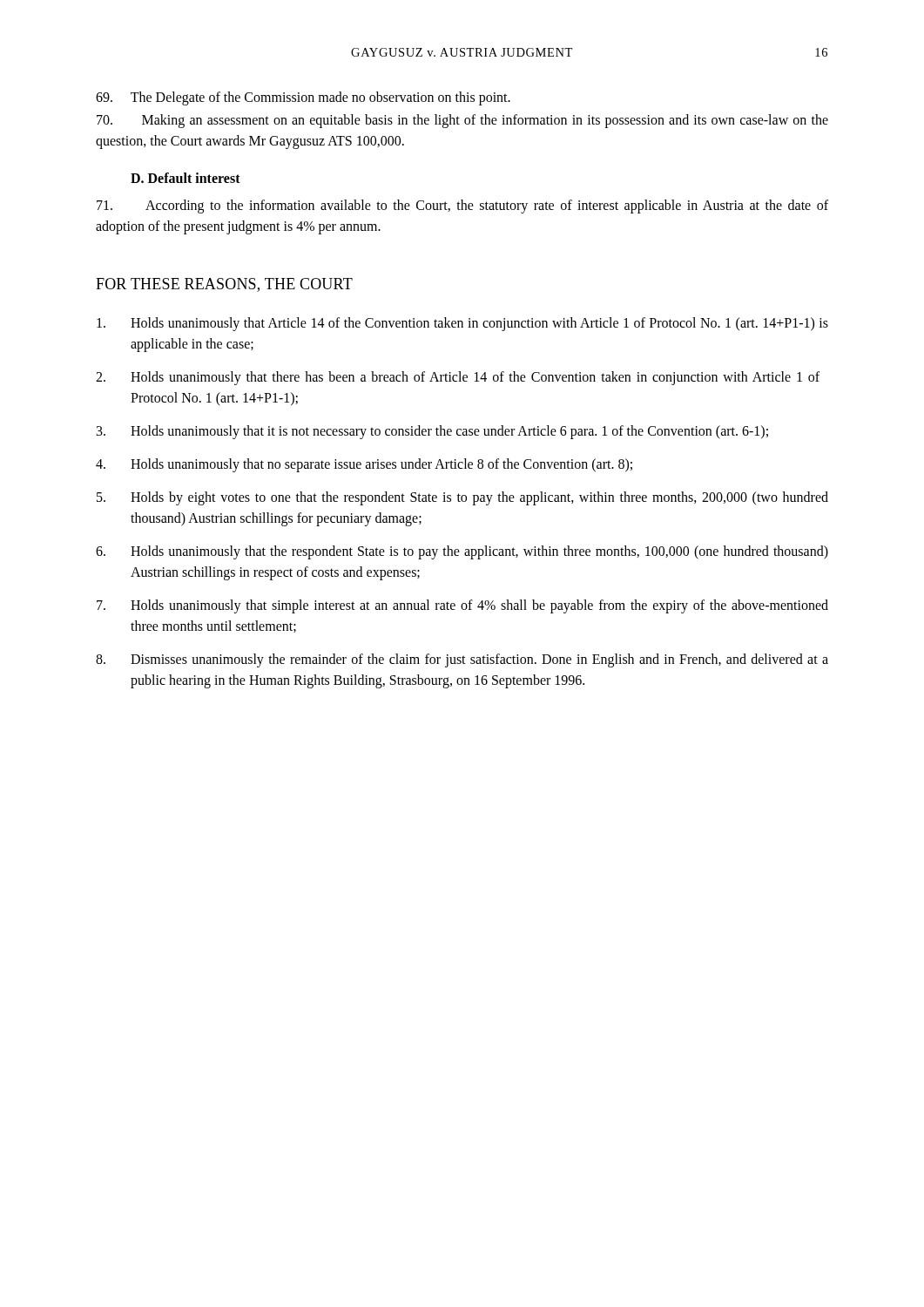This screenshot has width=924, height=1307.
Task: Locate the block of text that opens with "Making an assessment on an"
Action: click(462, 129)
